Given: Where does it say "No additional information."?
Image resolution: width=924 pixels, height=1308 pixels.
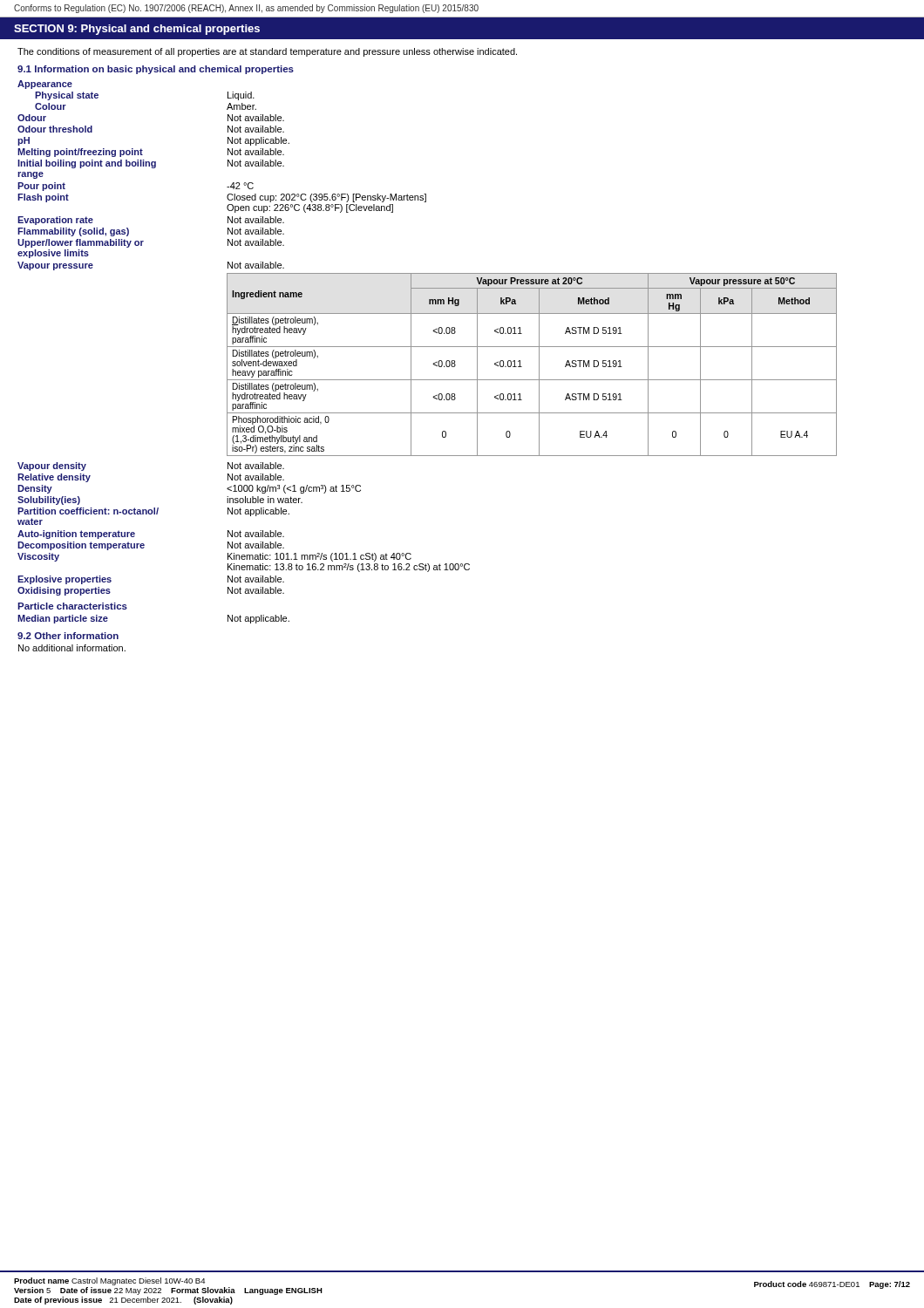Looking at the screenshot, I should (x=72, y=648).
